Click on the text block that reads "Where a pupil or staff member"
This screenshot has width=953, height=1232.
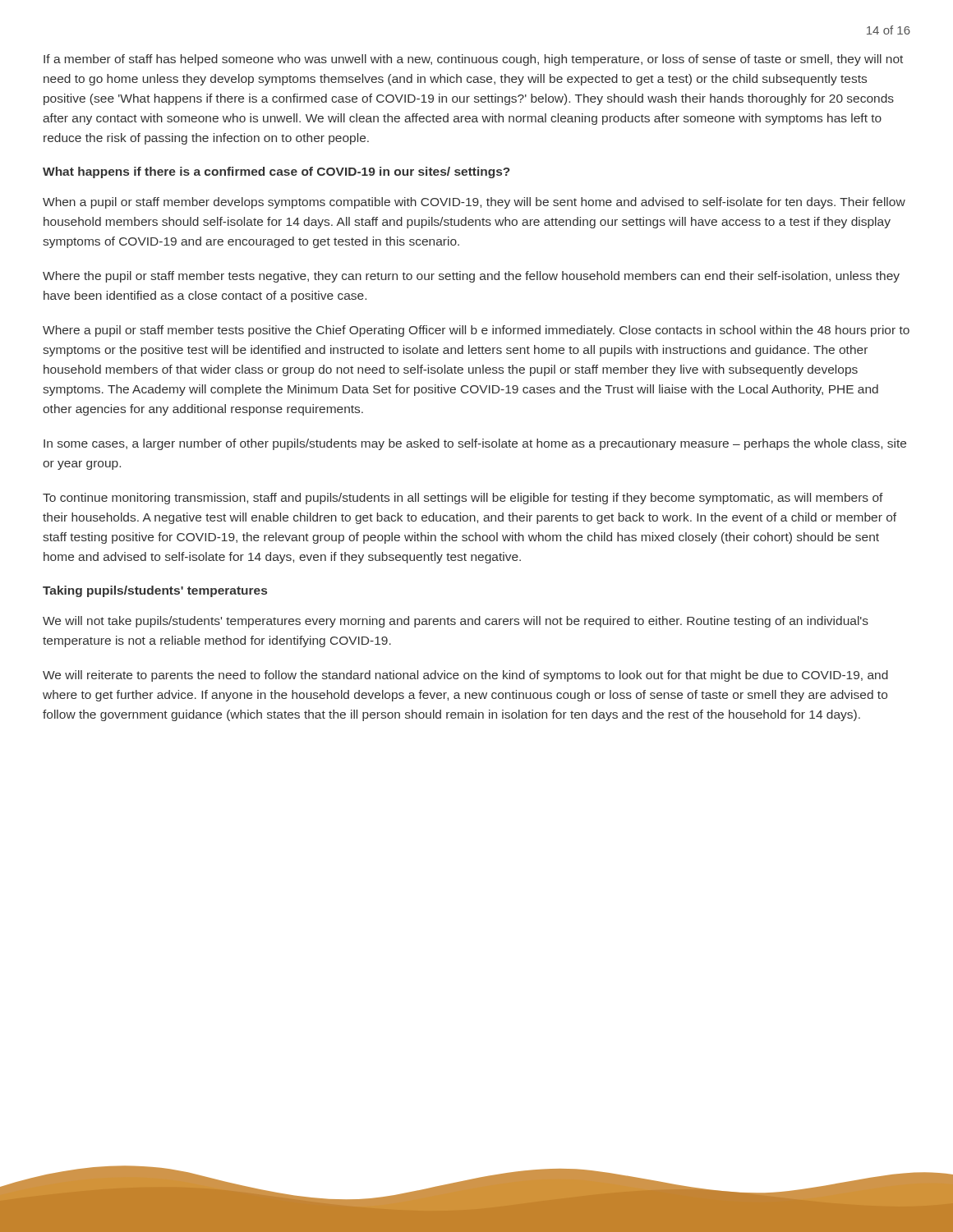click(476, 369)
